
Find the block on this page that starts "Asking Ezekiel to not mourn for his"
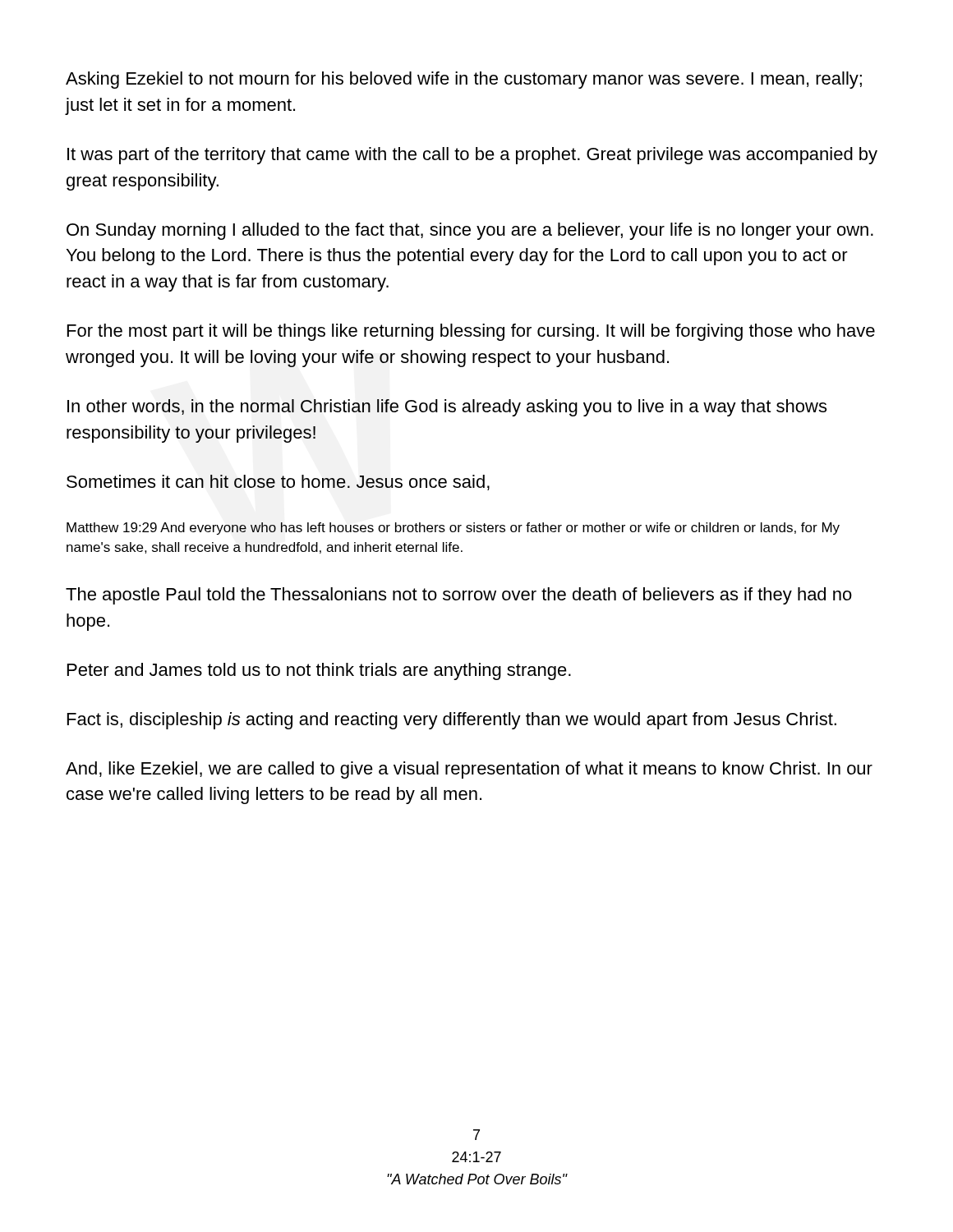[x=465, y=92]
